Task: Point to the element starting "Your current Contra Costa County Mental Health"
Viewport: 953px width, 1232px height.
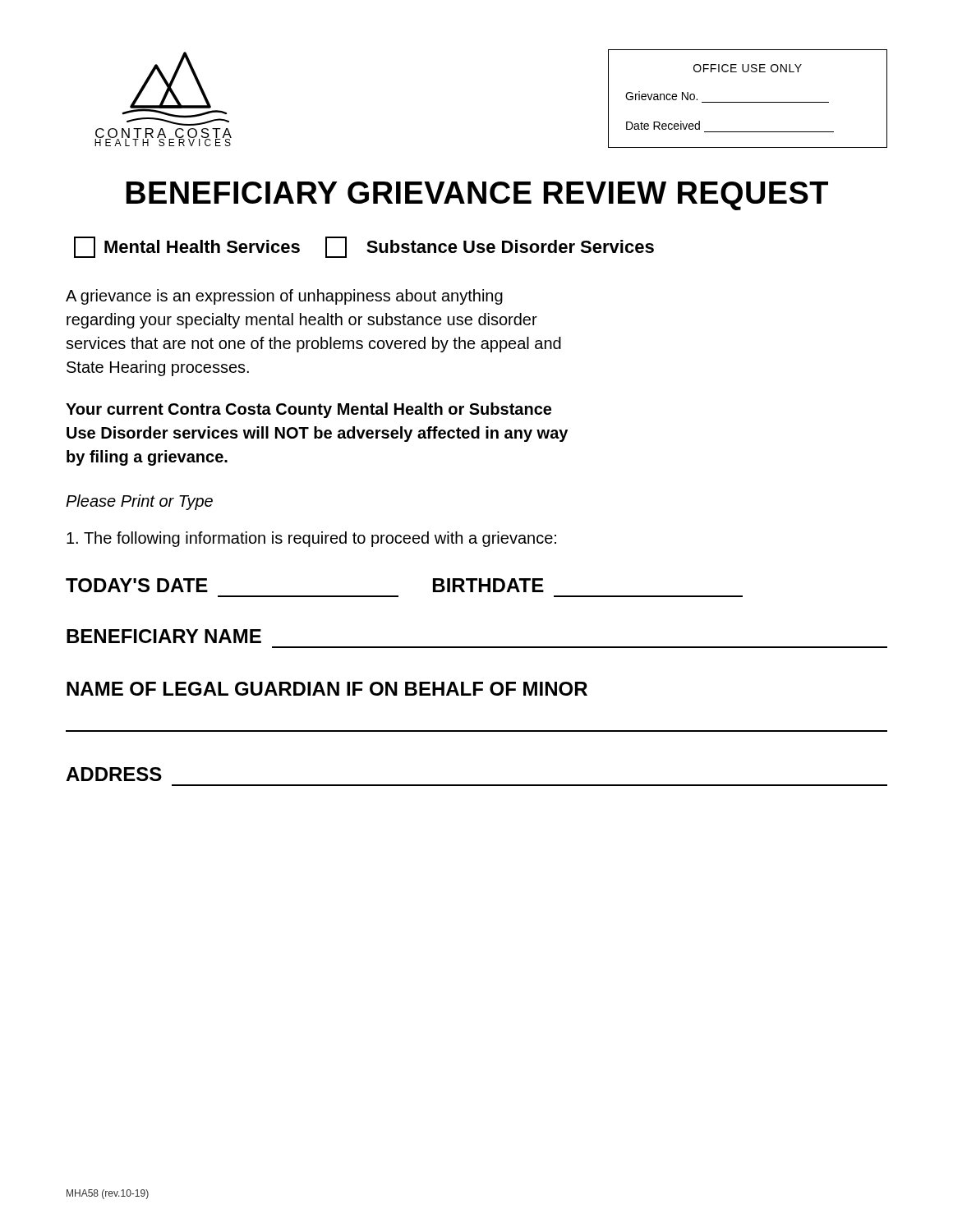Action: [317, 433]
